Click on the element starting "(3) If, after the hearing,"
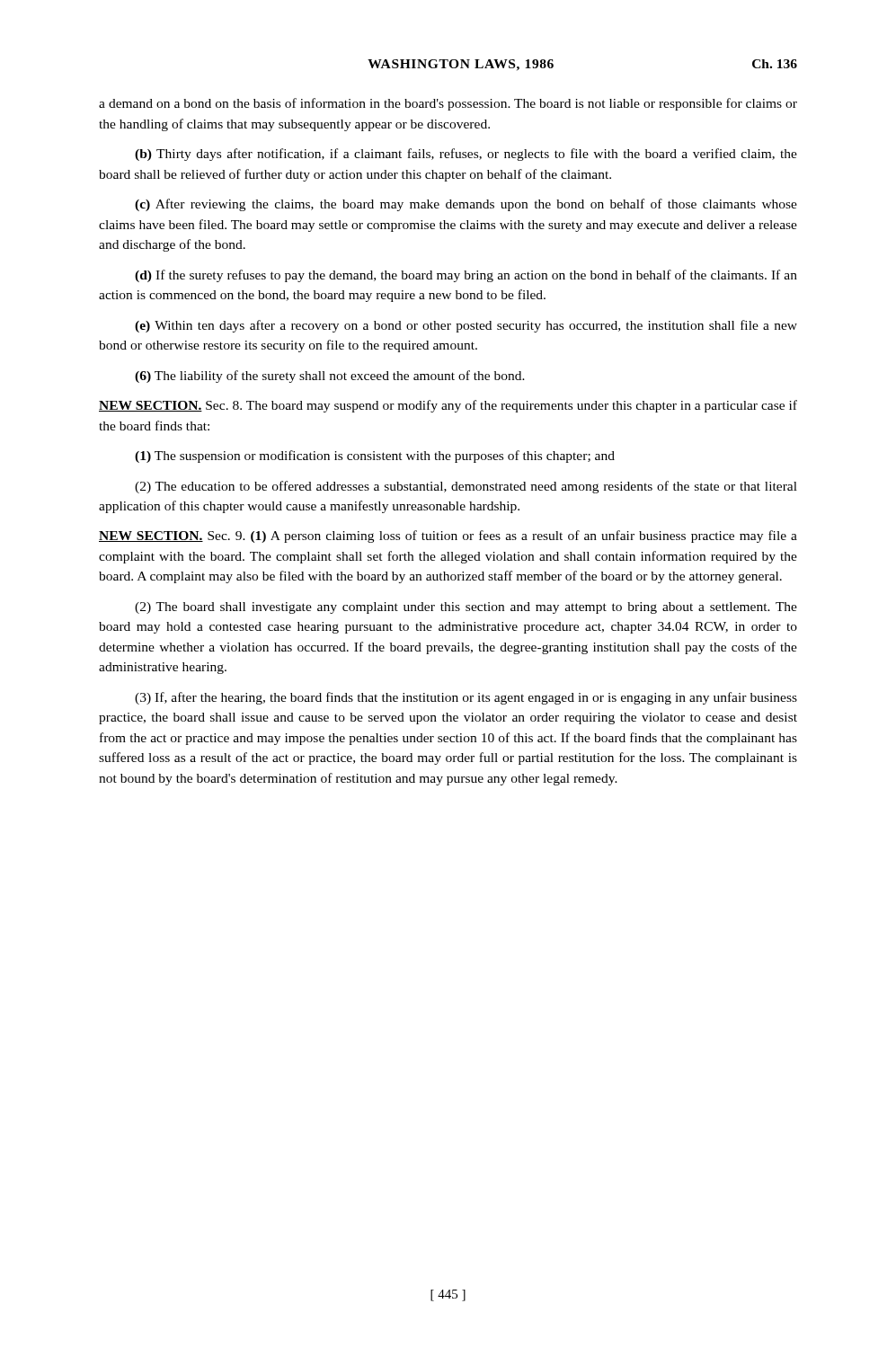Viewport: 896px width, 1348px height. (x=448, y=738)
